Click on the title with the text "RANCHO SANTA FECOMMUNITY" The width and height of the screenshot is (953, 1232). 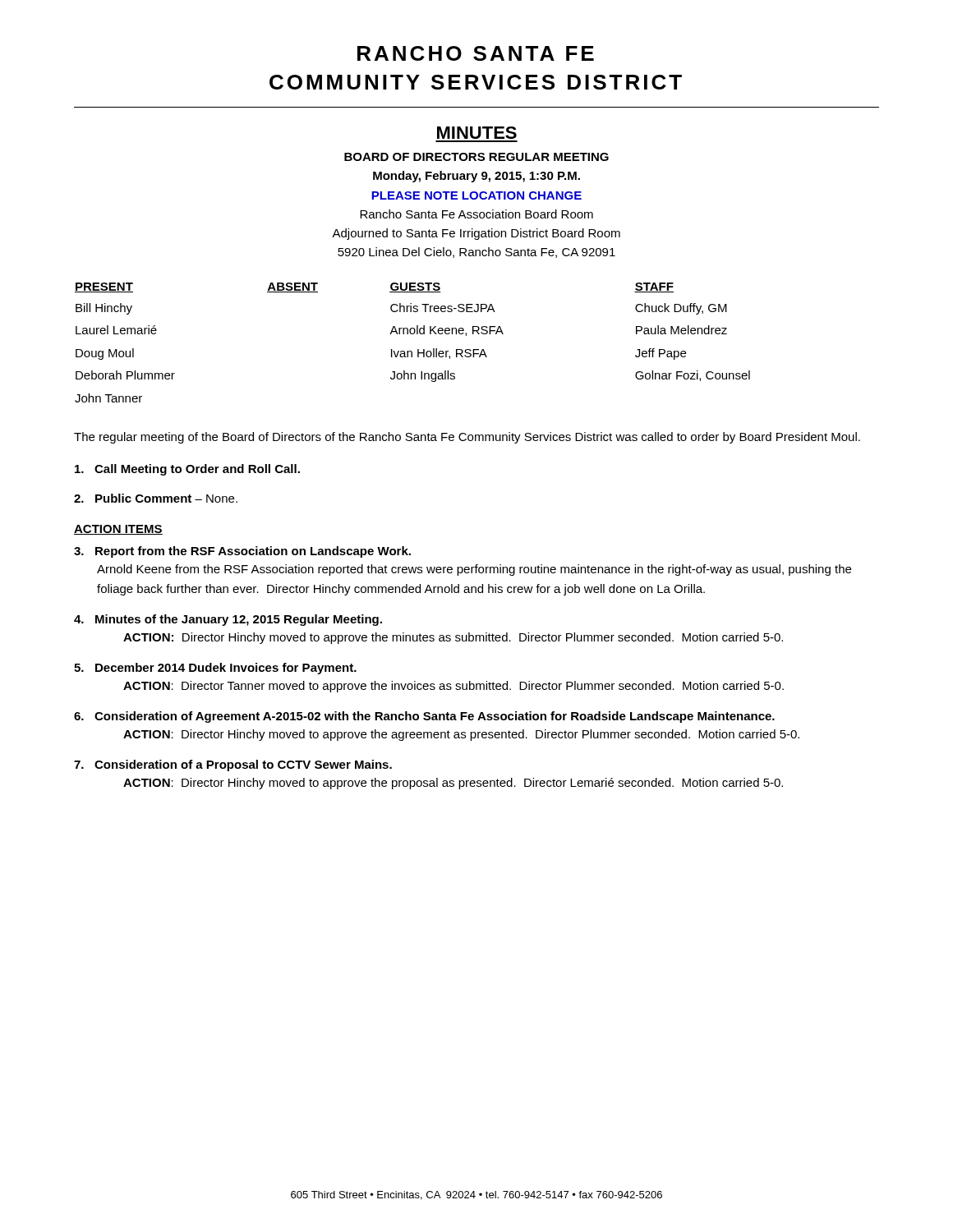click(476, 68)
